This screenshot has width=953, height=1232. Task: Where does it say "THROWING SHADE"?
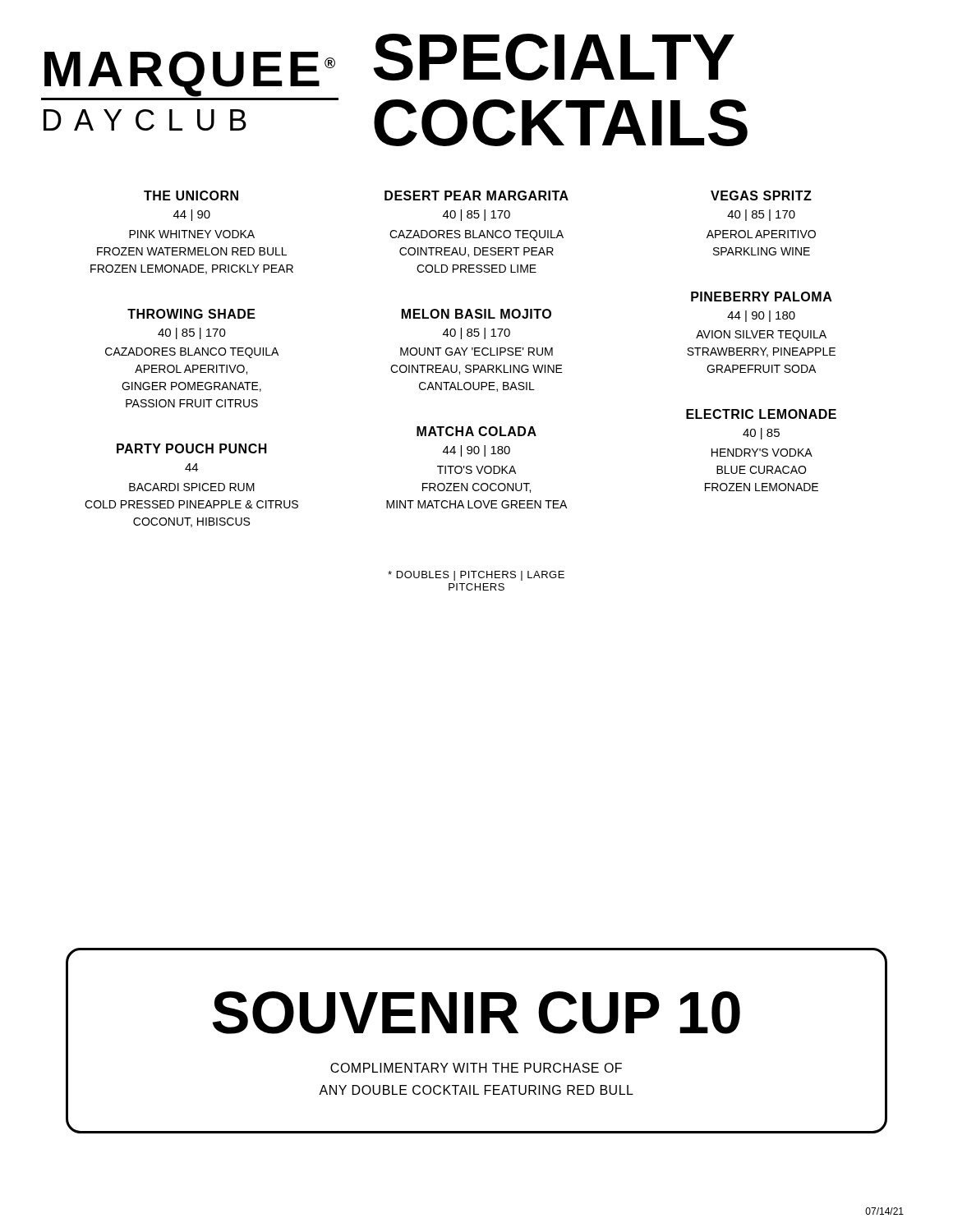[x=192, y=314]
